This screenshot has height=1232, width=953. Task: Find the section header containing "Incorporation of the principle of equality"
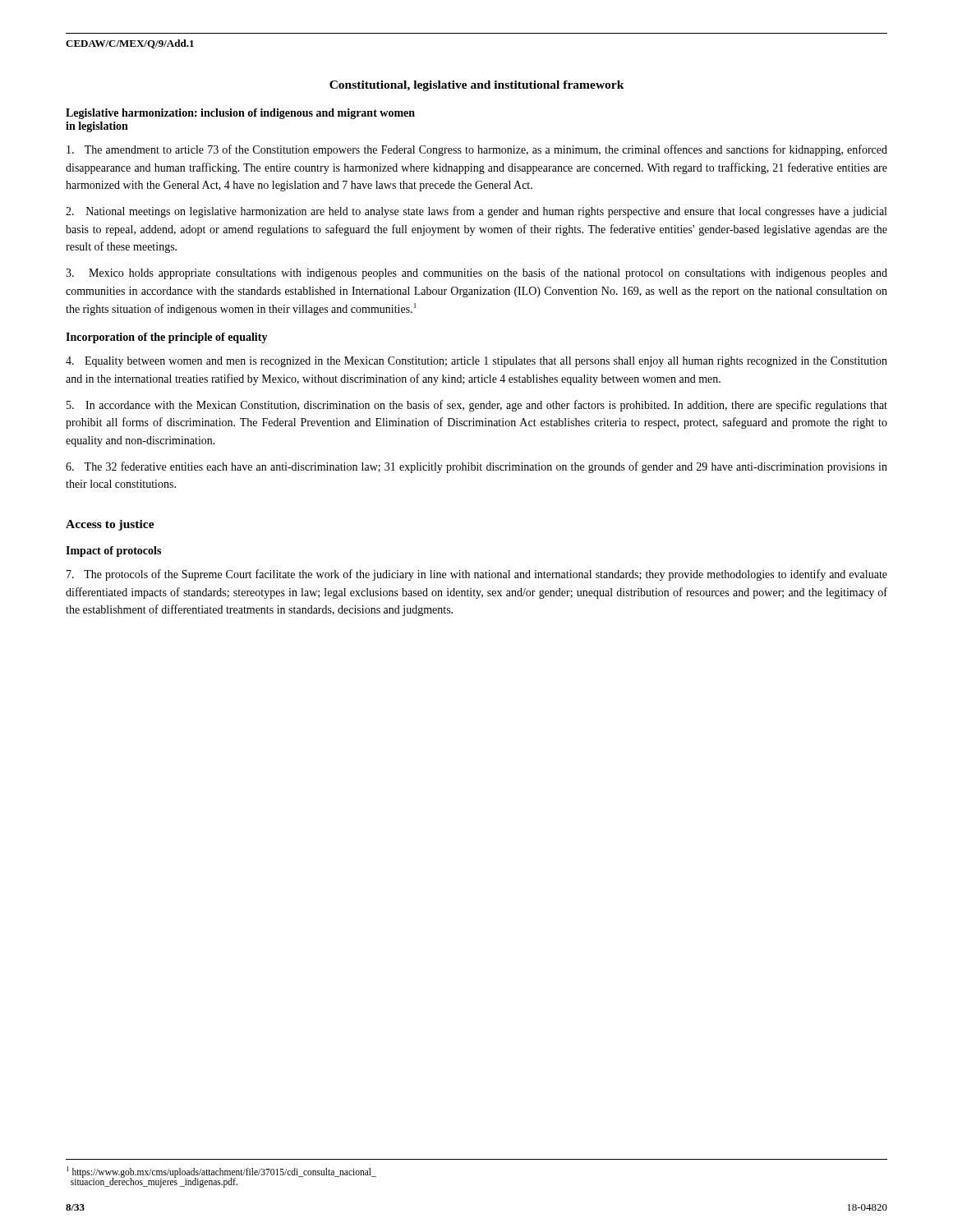point(167,337)
